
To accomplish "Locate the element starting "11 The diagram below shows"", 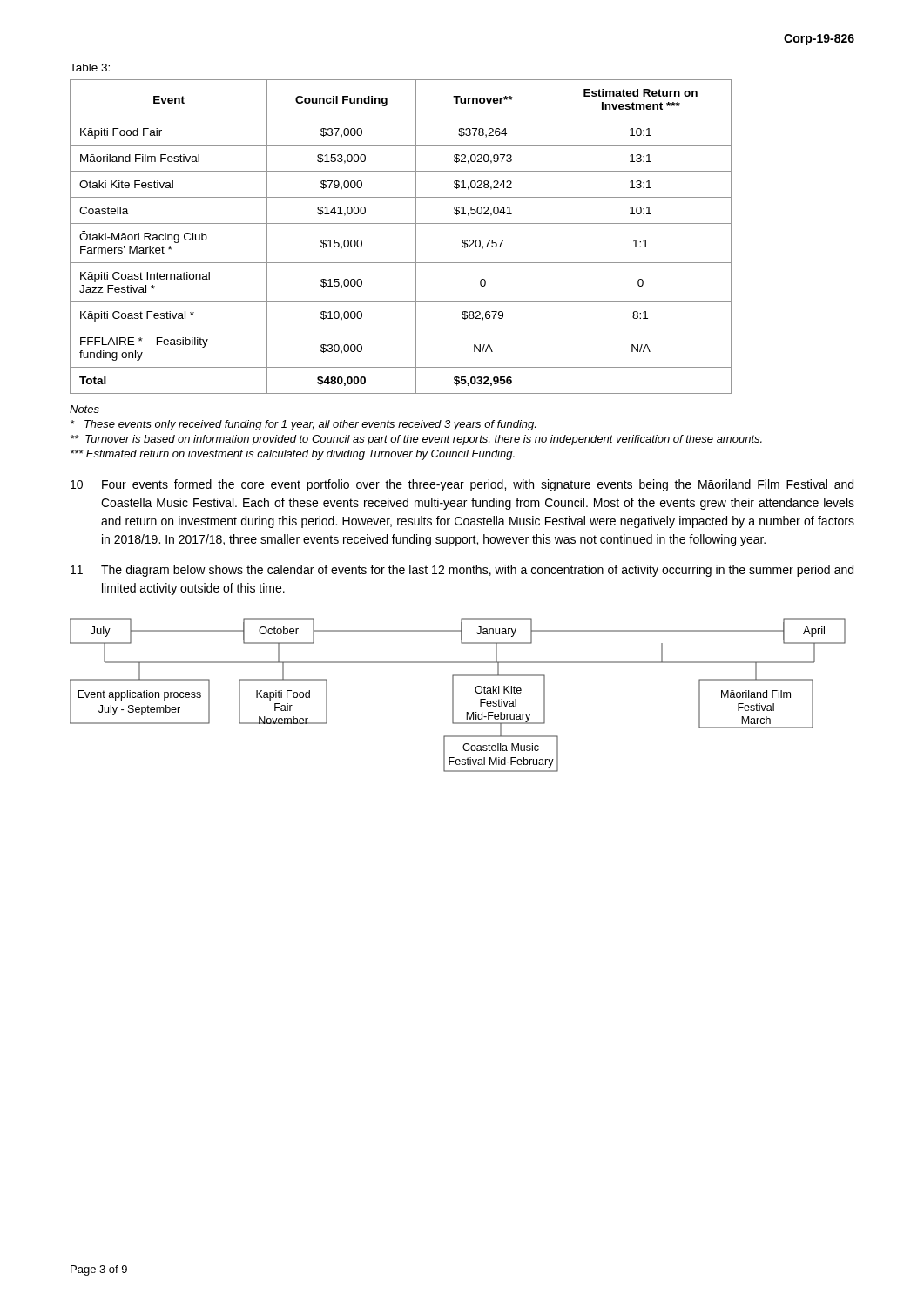I will pos(462,579).
